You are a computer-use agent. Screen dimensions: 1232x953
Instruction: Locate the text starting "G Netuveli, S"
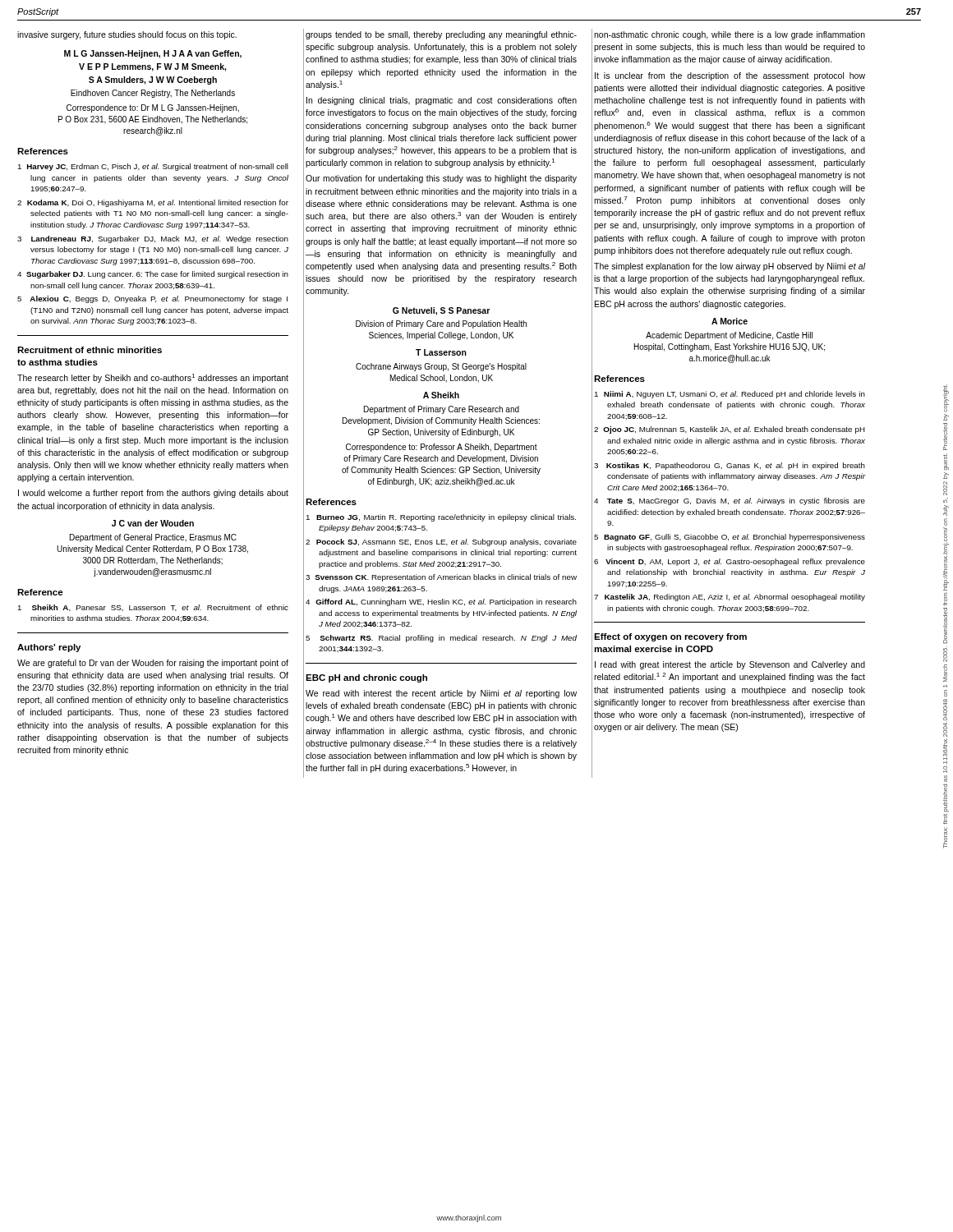point(441,310)
